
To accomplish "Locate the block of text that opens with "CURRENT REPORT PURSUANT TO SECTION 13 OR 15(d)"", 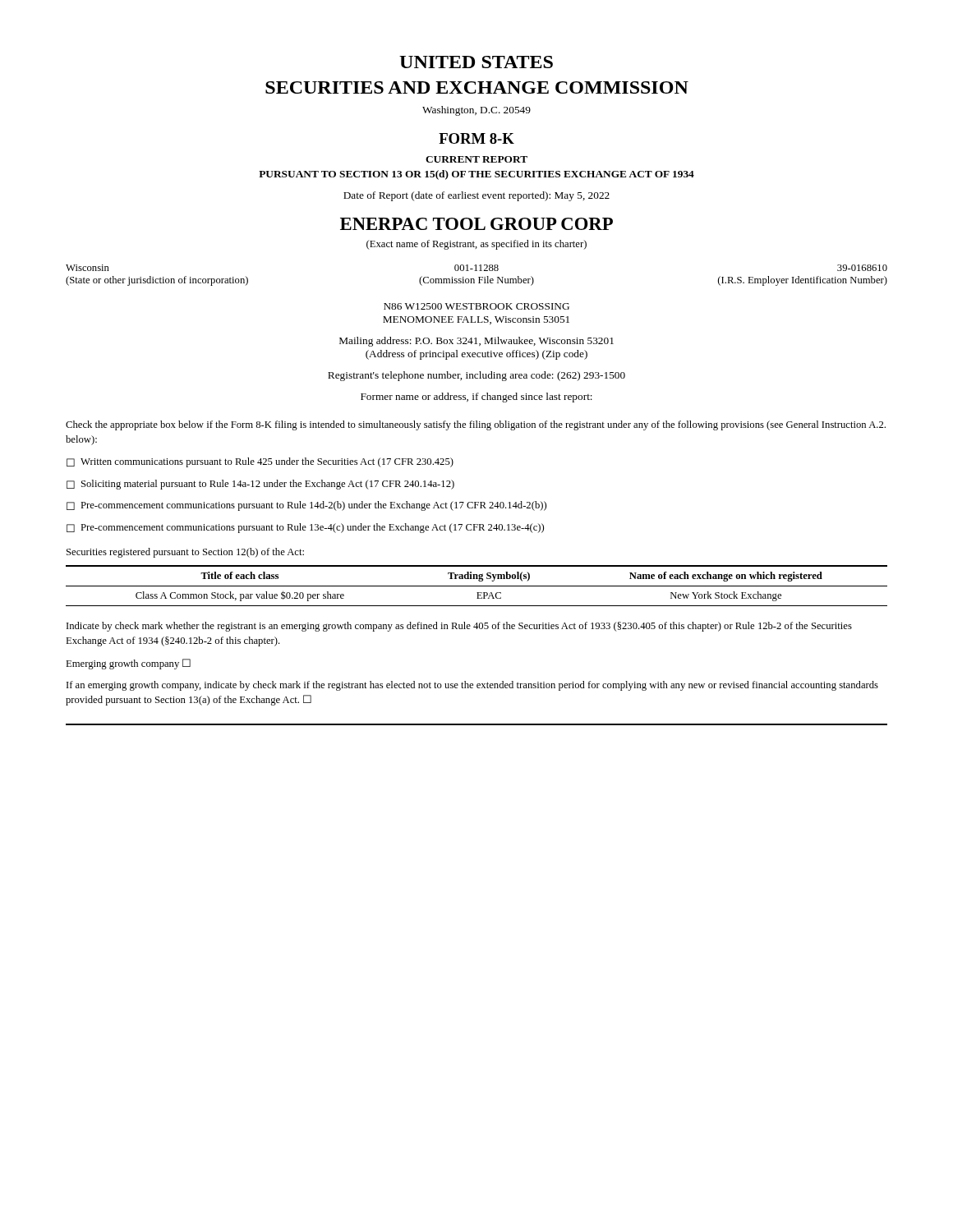I will (x=476, y=167).
